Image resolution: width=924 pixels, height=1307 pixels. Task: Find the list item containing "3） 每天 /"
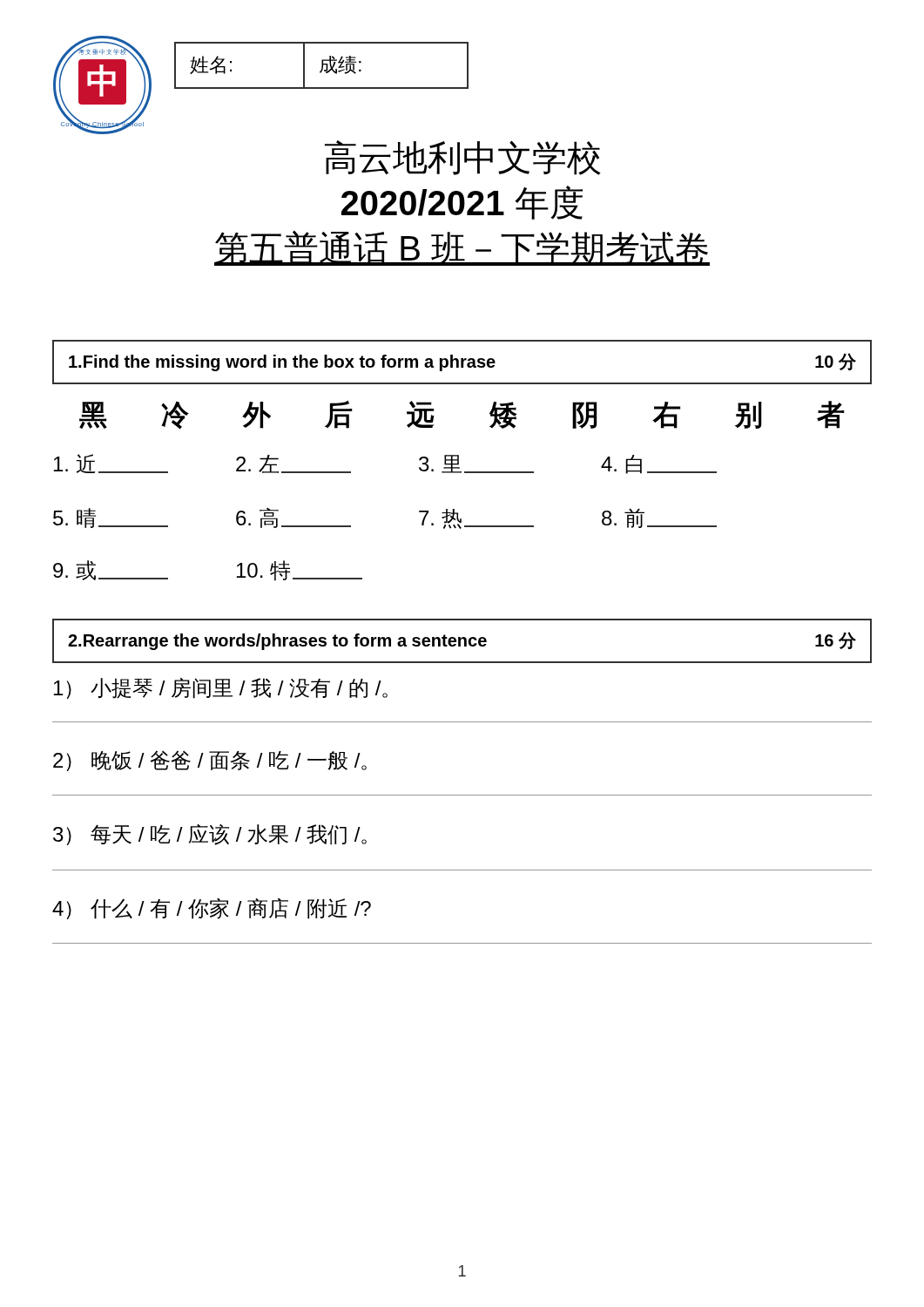[217, 834]
